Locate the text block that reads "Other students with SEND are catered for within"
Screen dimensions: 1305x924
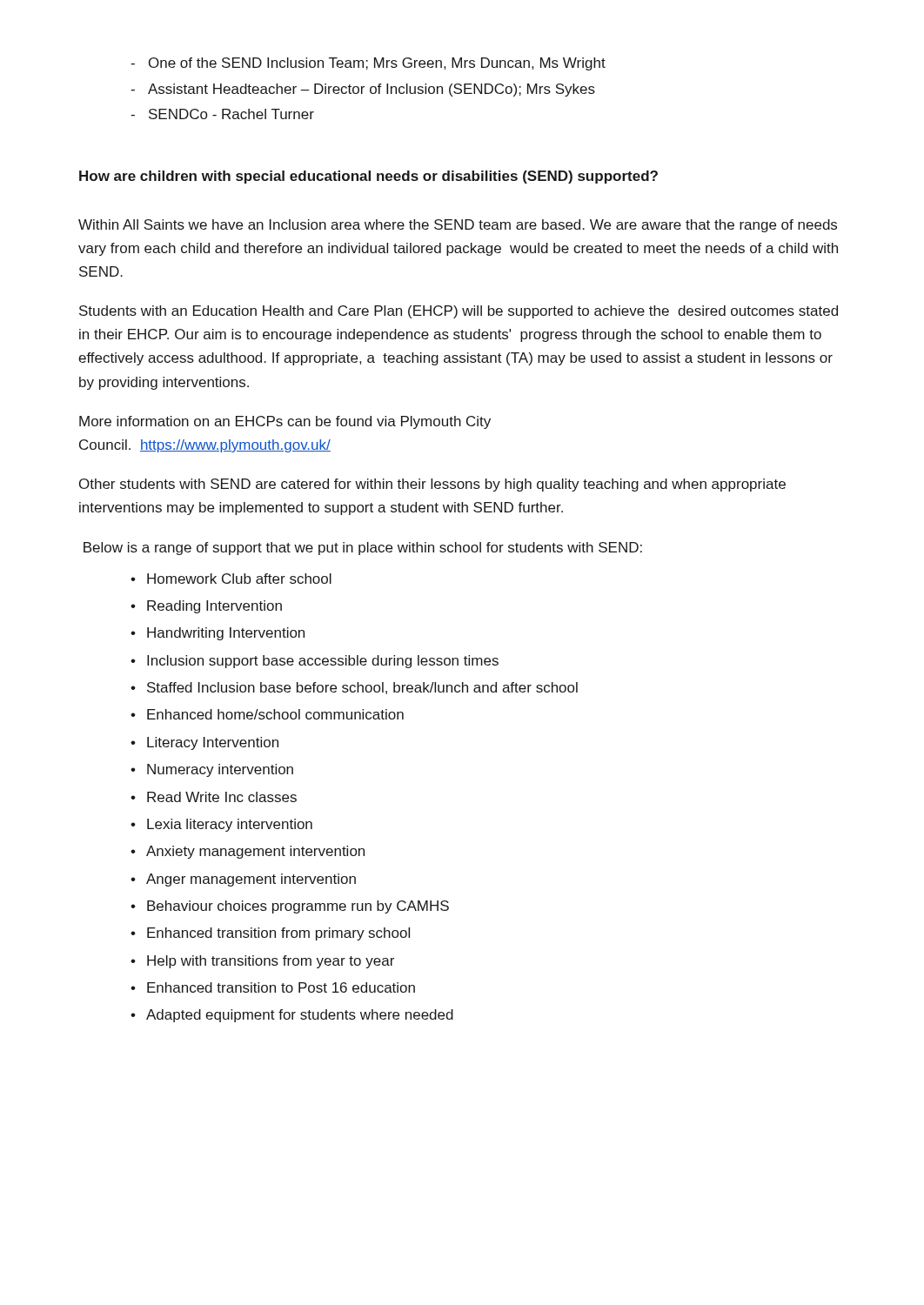point(432,496)
